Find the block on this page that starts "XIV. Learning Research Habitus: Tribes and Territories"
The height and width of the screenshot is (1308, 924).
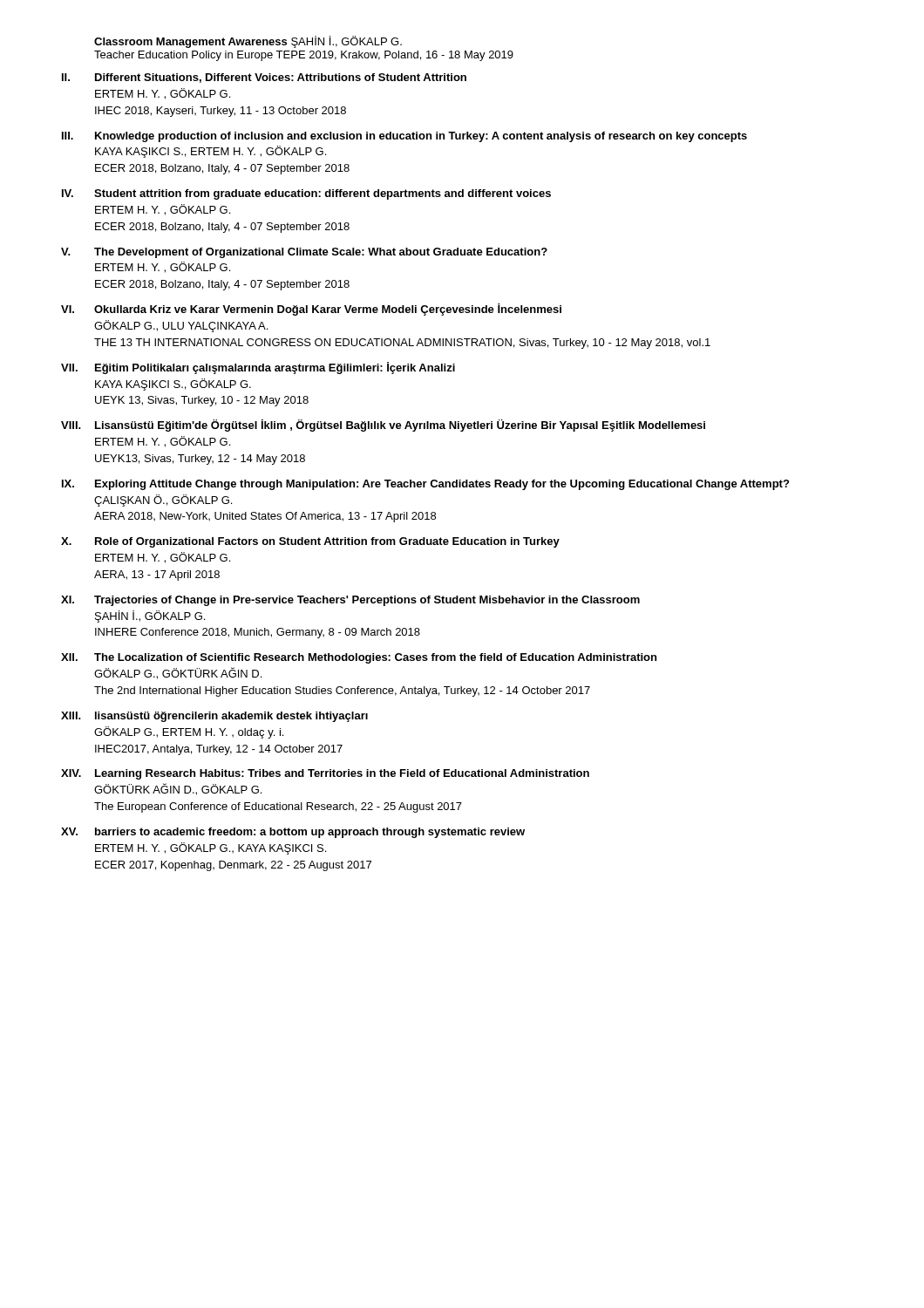pos(462,791)
